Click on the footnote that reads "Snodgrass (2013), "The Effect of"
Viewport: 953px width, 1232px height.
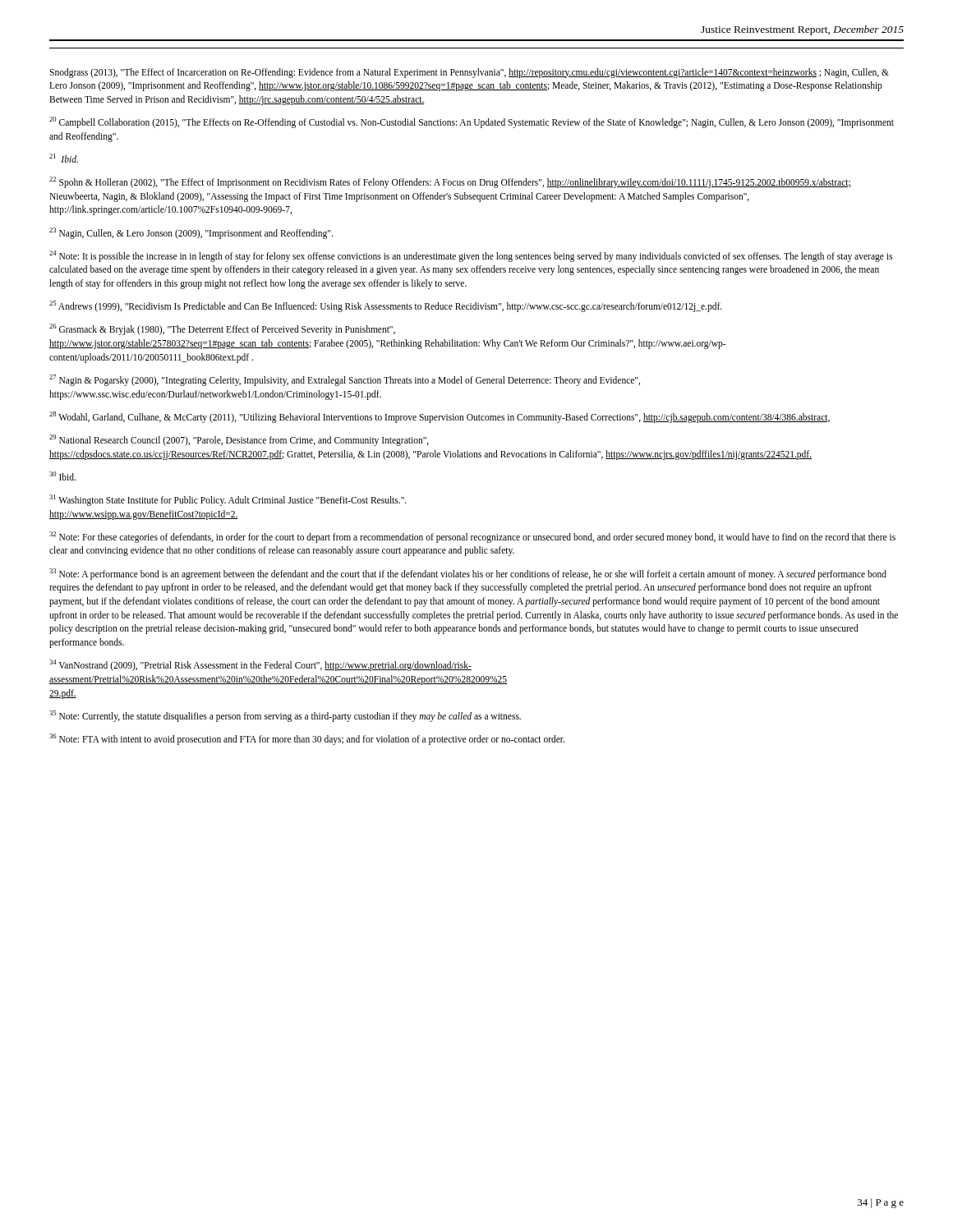point(476,406)
